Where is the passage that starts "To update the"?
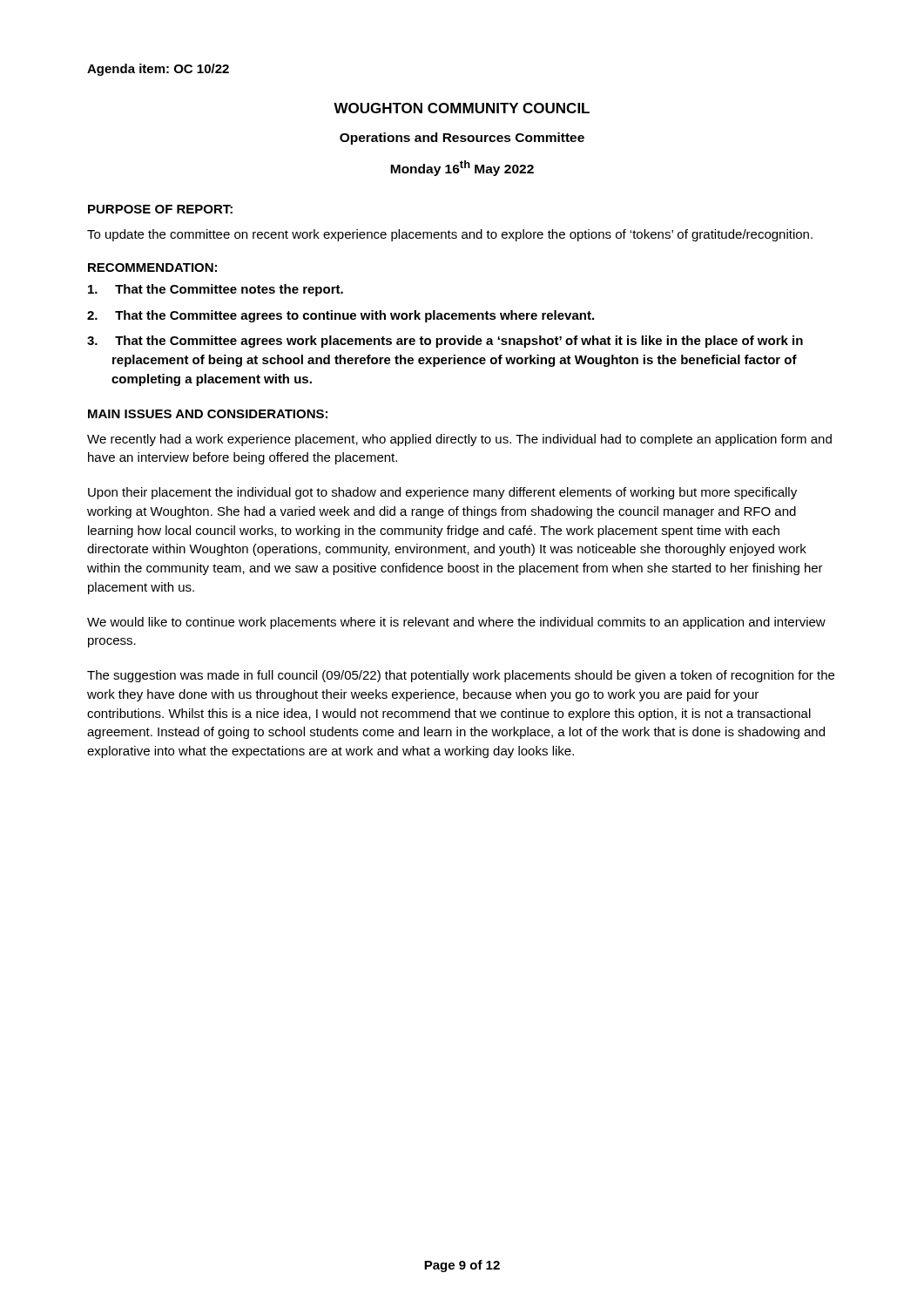The width and height of the screenshot is (924, 1307). pyautogui.click(x=450, y=234)
